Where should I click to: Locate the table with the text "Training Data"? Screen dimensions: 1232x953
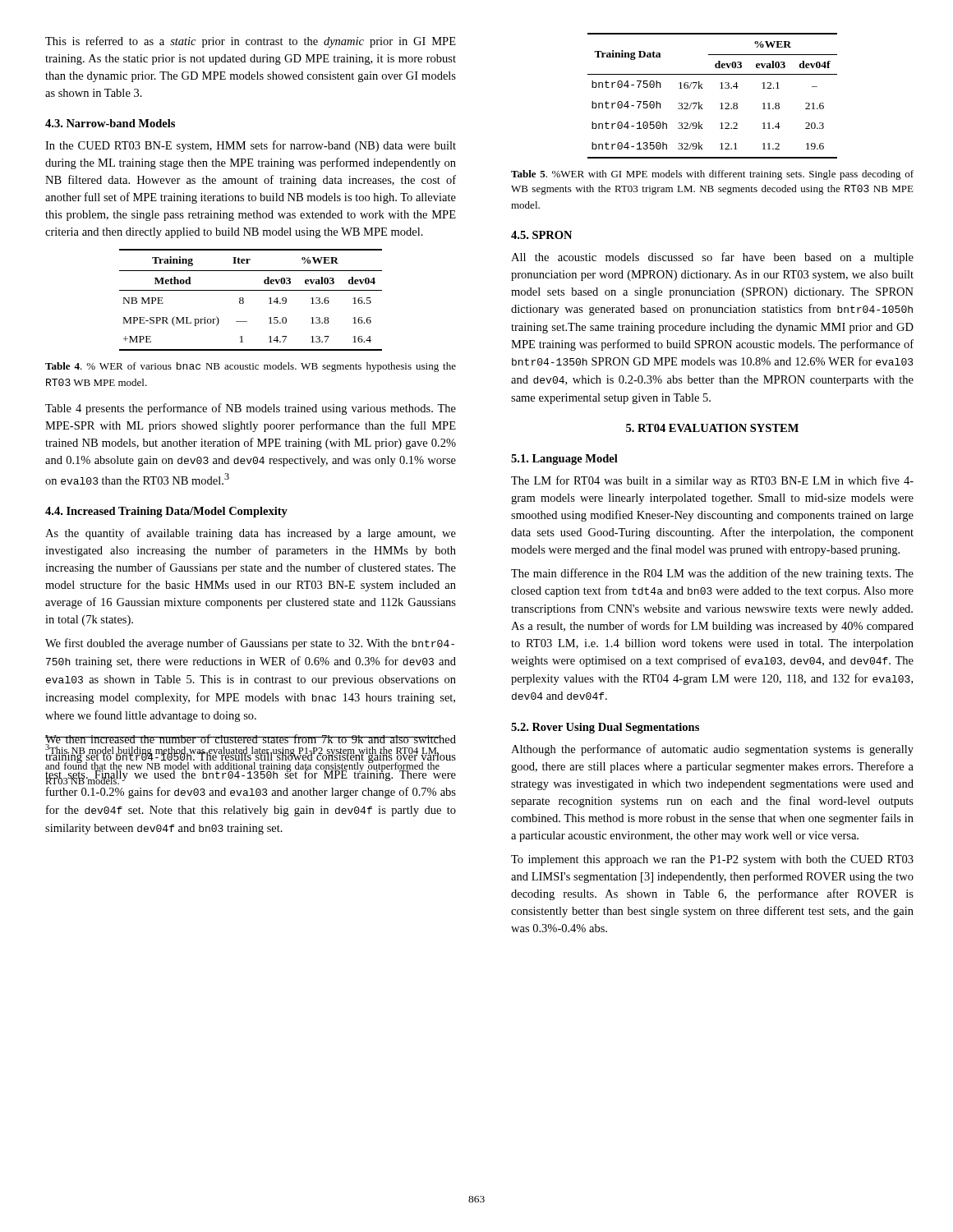pos(712,95)
